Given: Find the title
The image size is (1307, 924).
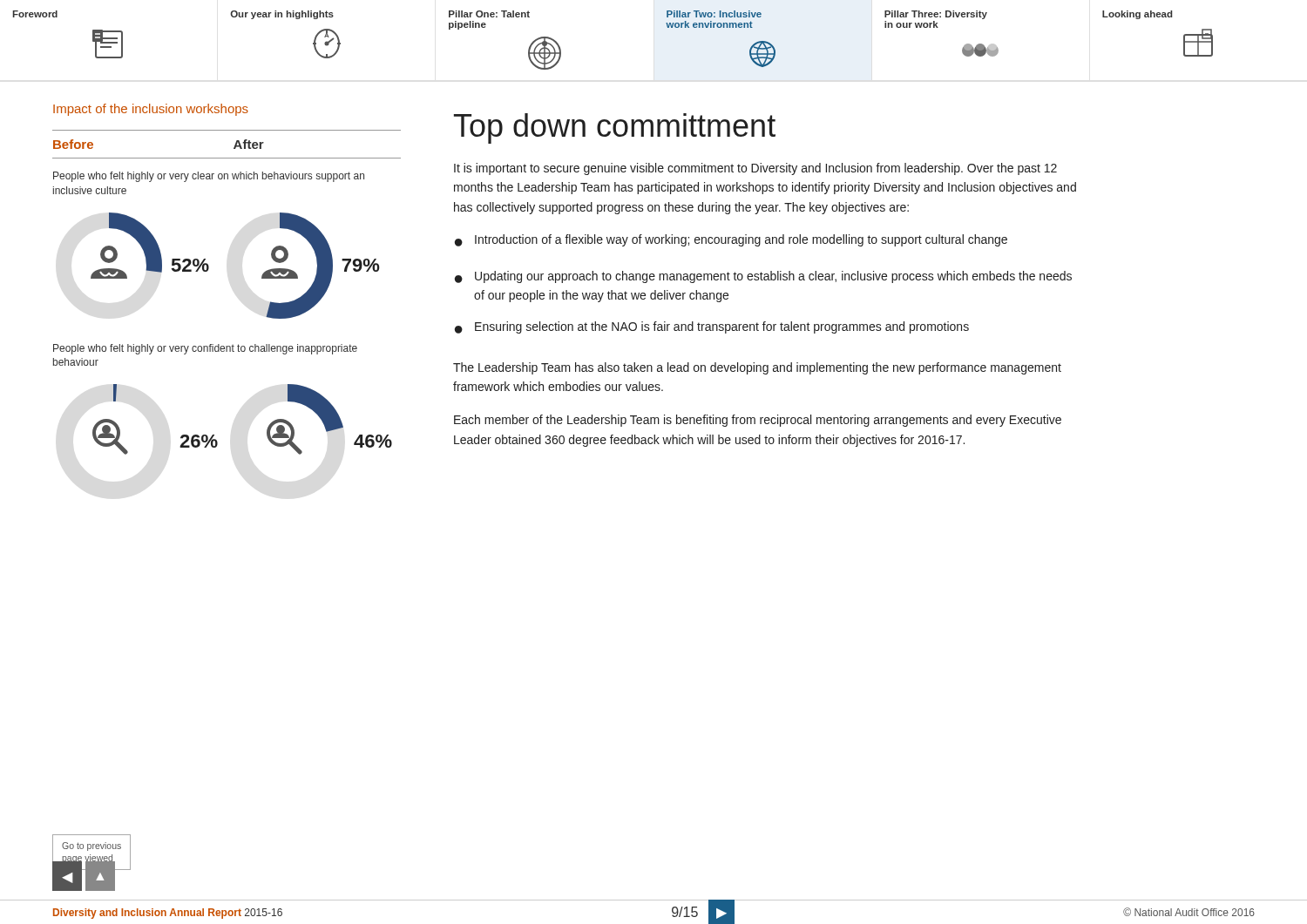Looking at the screenshot, I should click(614, 126).
